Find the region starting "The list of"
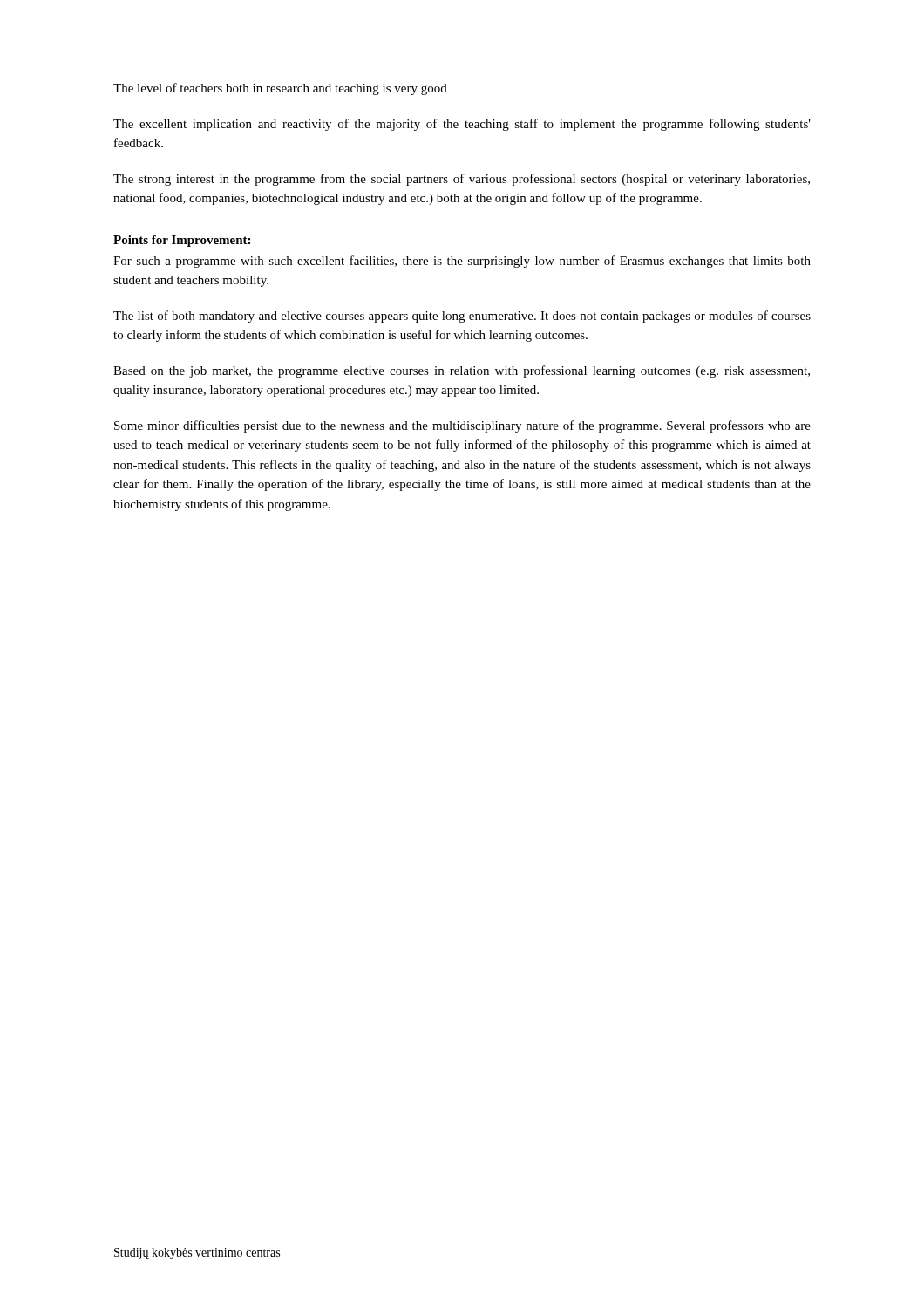The height and width of the screenshot is (1308, 924). pos(462,325)
